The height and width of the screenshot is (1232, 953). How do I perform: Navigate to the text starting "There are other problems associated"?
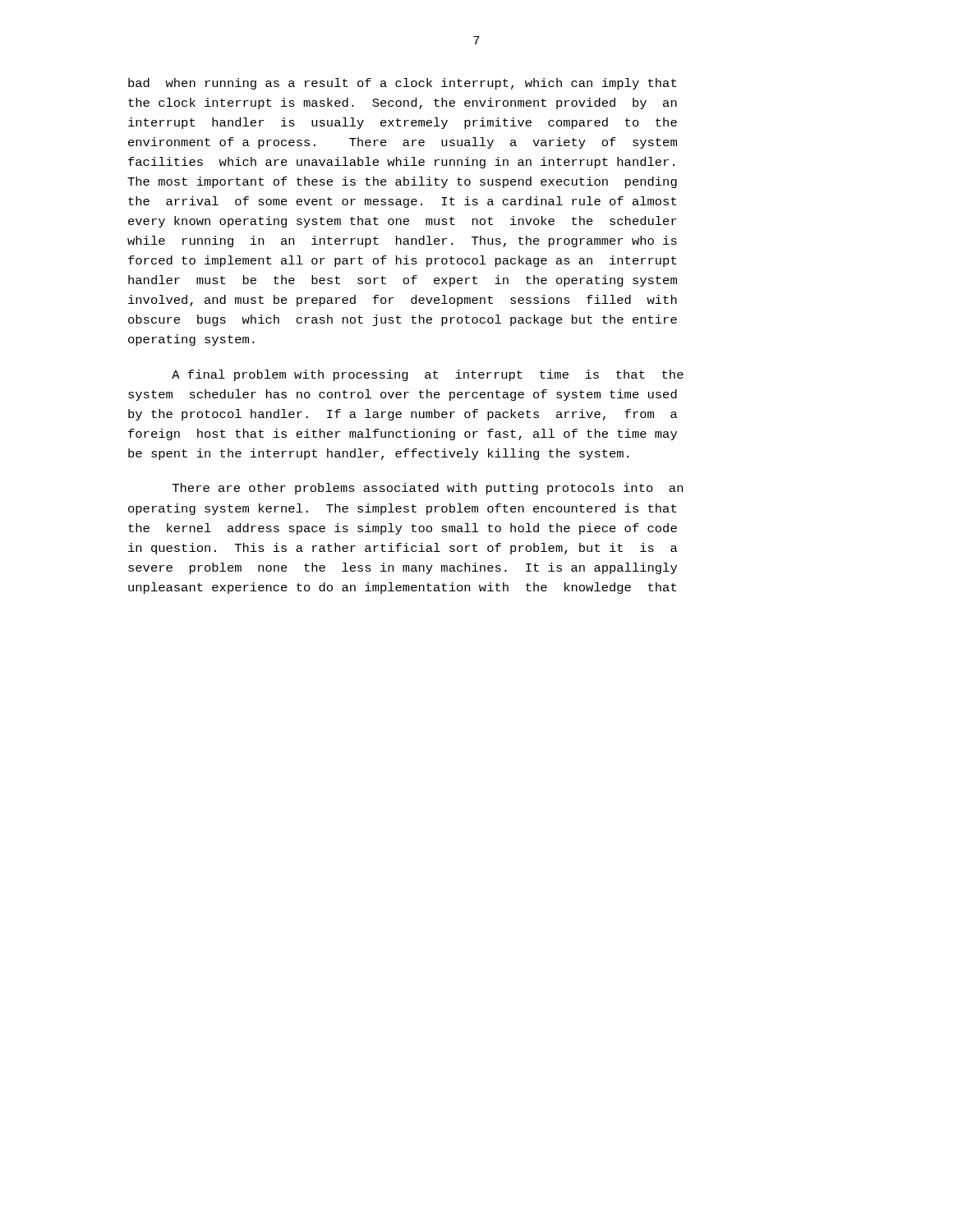pos(406,538)
